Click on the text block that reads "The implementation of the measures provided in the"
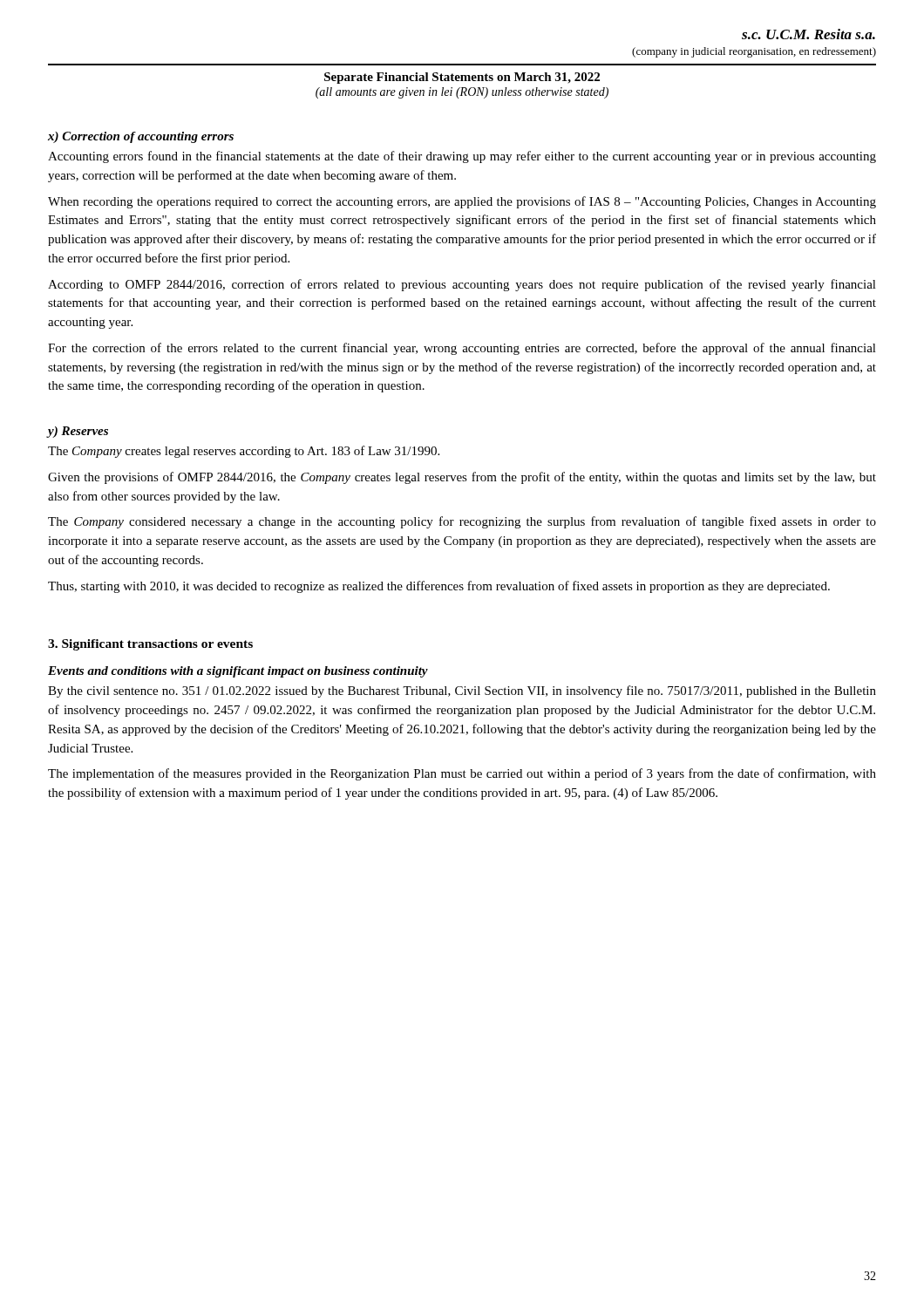This screenshot has height=1308, width=924. coord(462,783)
